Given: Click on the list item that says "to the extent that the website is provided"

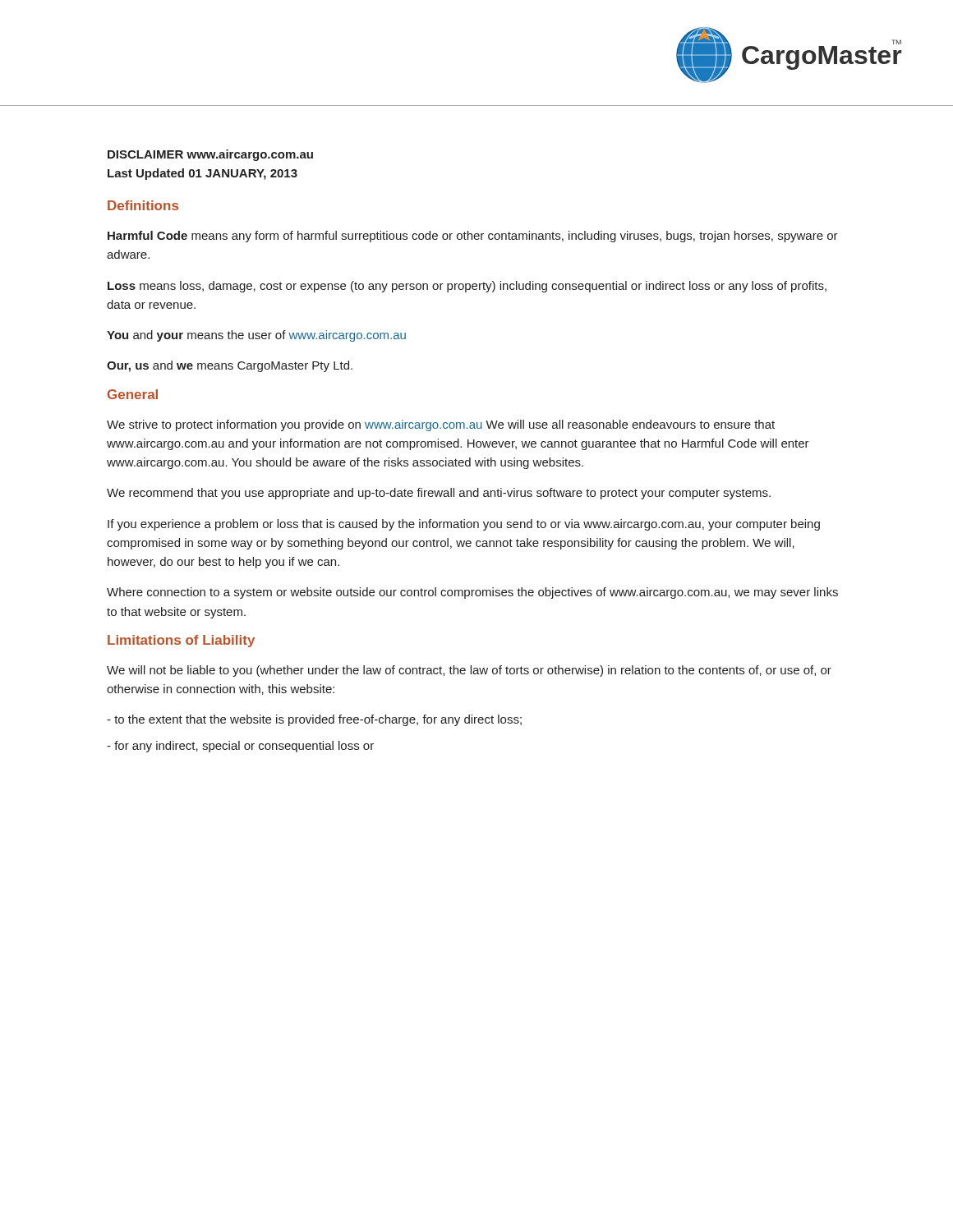Looking at the screenshot, I should [x=315, y=719].
